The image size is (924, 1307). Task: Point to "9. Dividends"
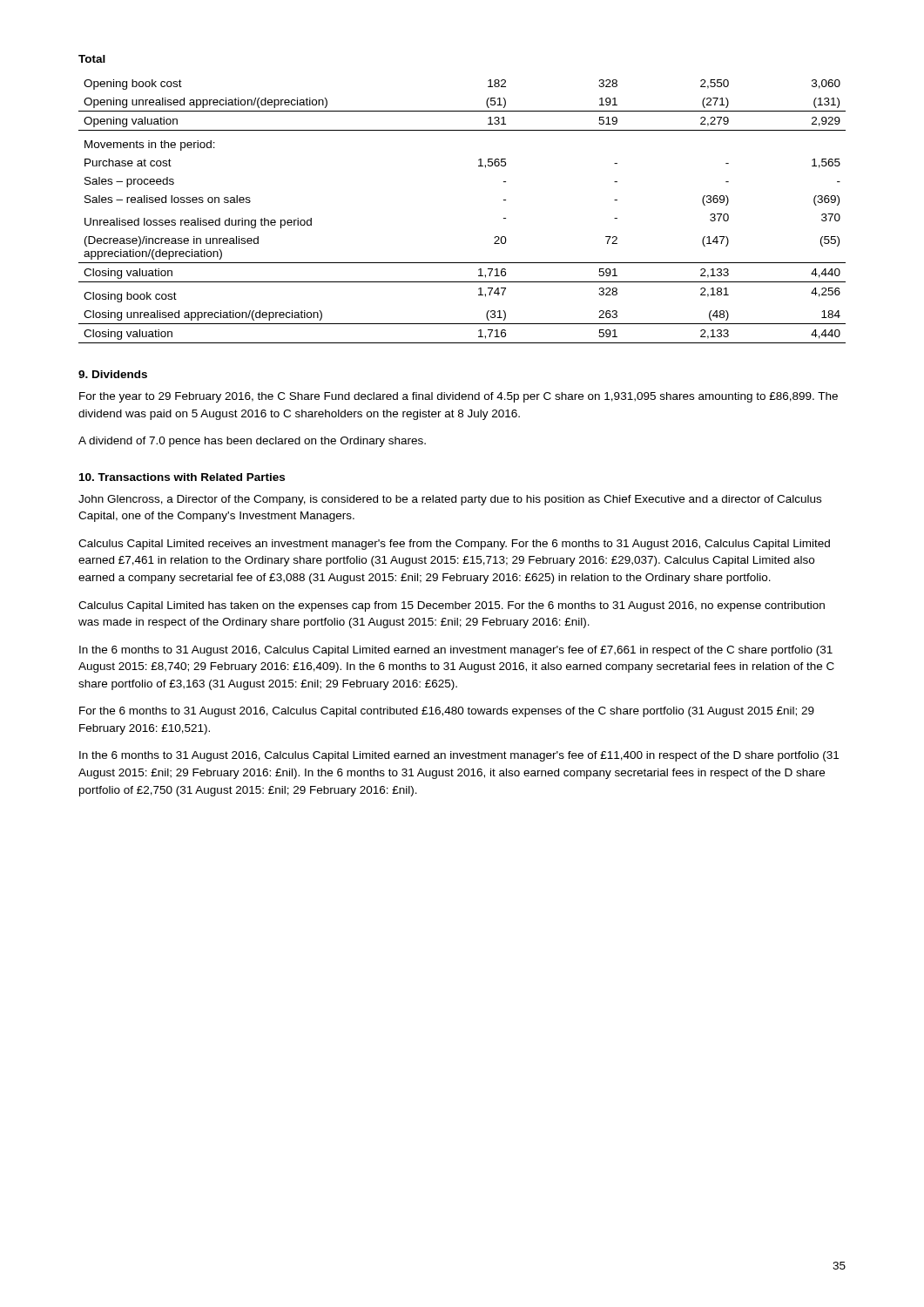coord(113,374)
